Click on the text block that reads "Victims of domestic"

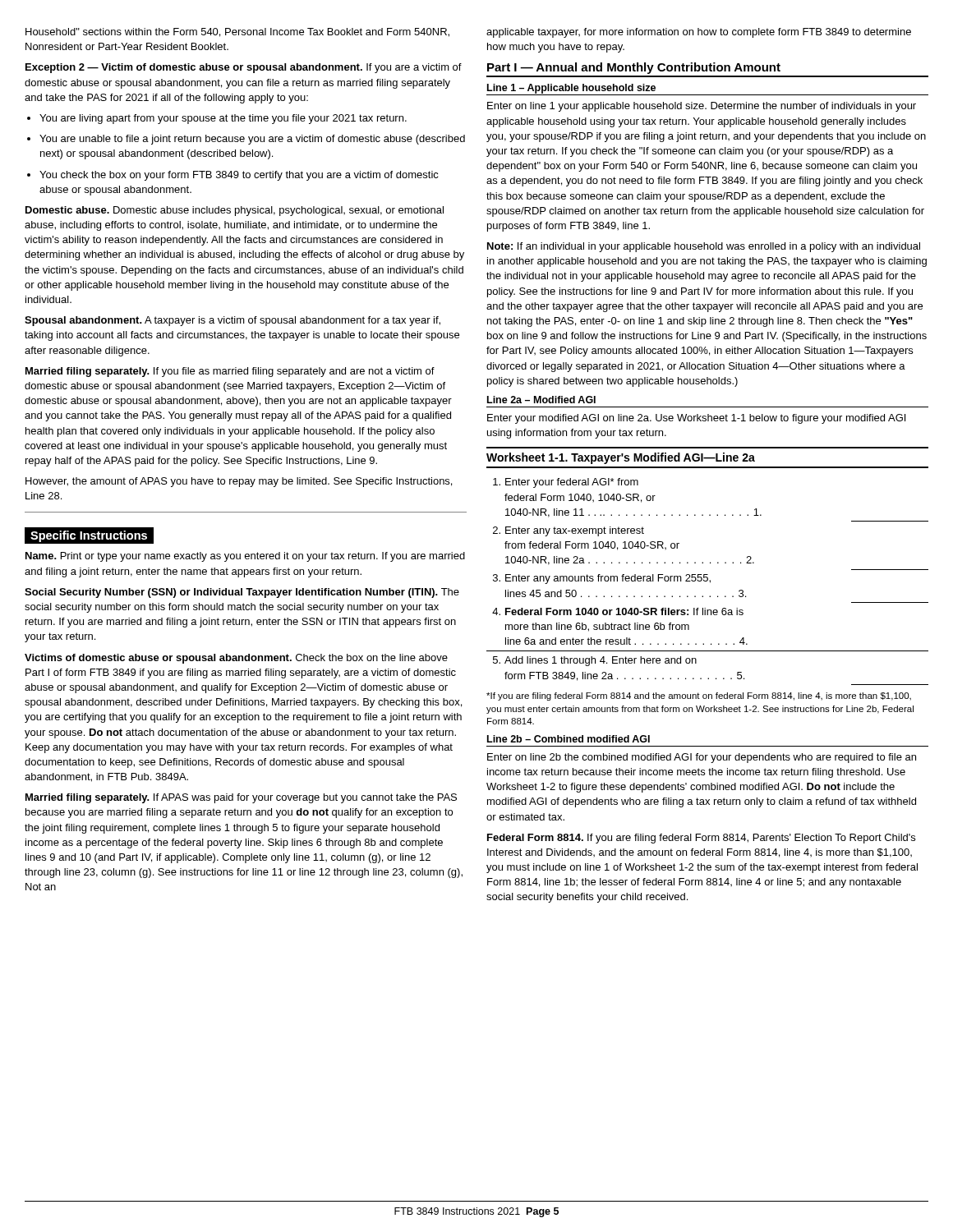[x=246, y=717]
